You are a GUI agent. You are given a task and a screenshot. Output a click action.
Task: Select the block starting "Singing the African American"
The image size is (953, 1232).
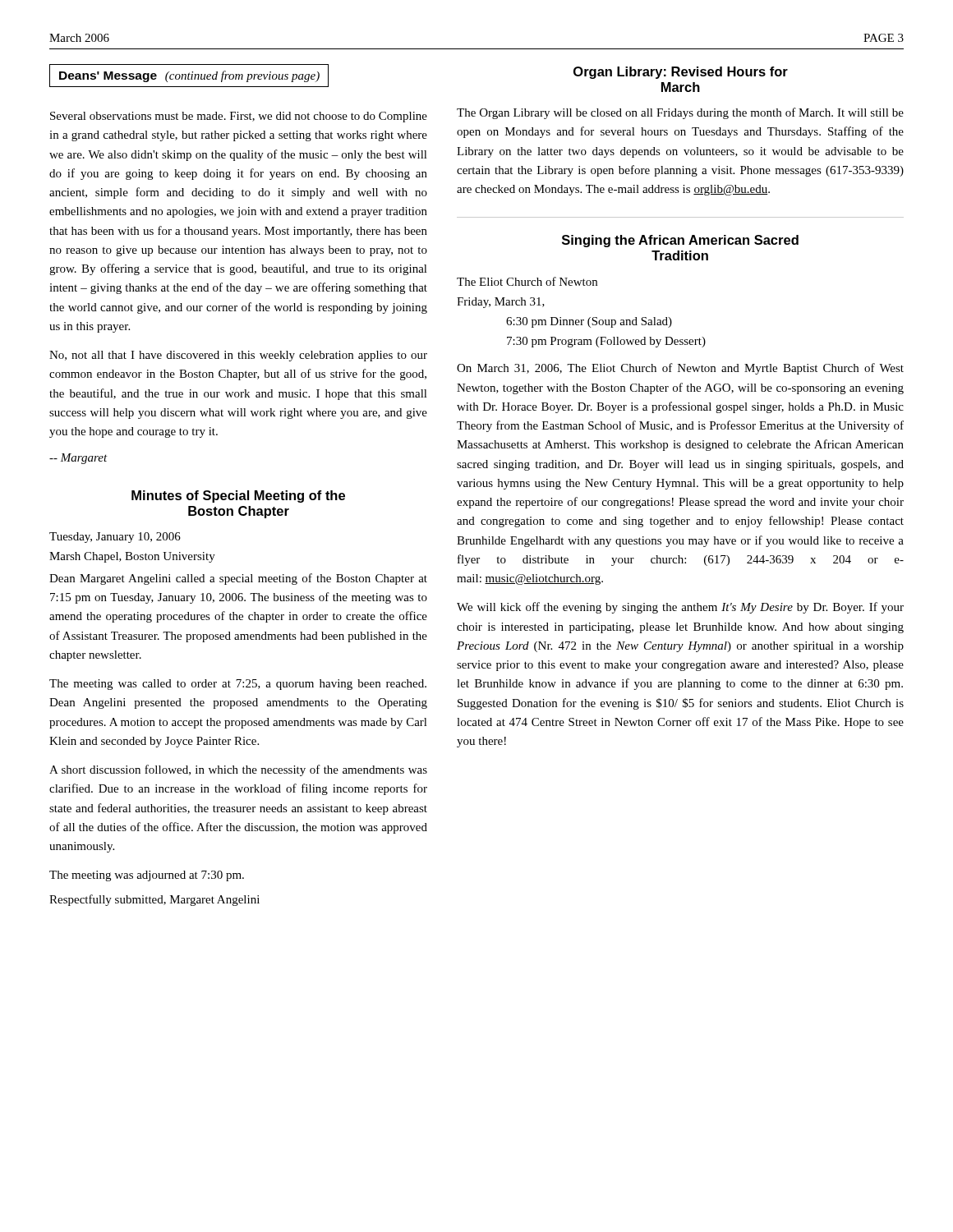[x=680, y=248]
